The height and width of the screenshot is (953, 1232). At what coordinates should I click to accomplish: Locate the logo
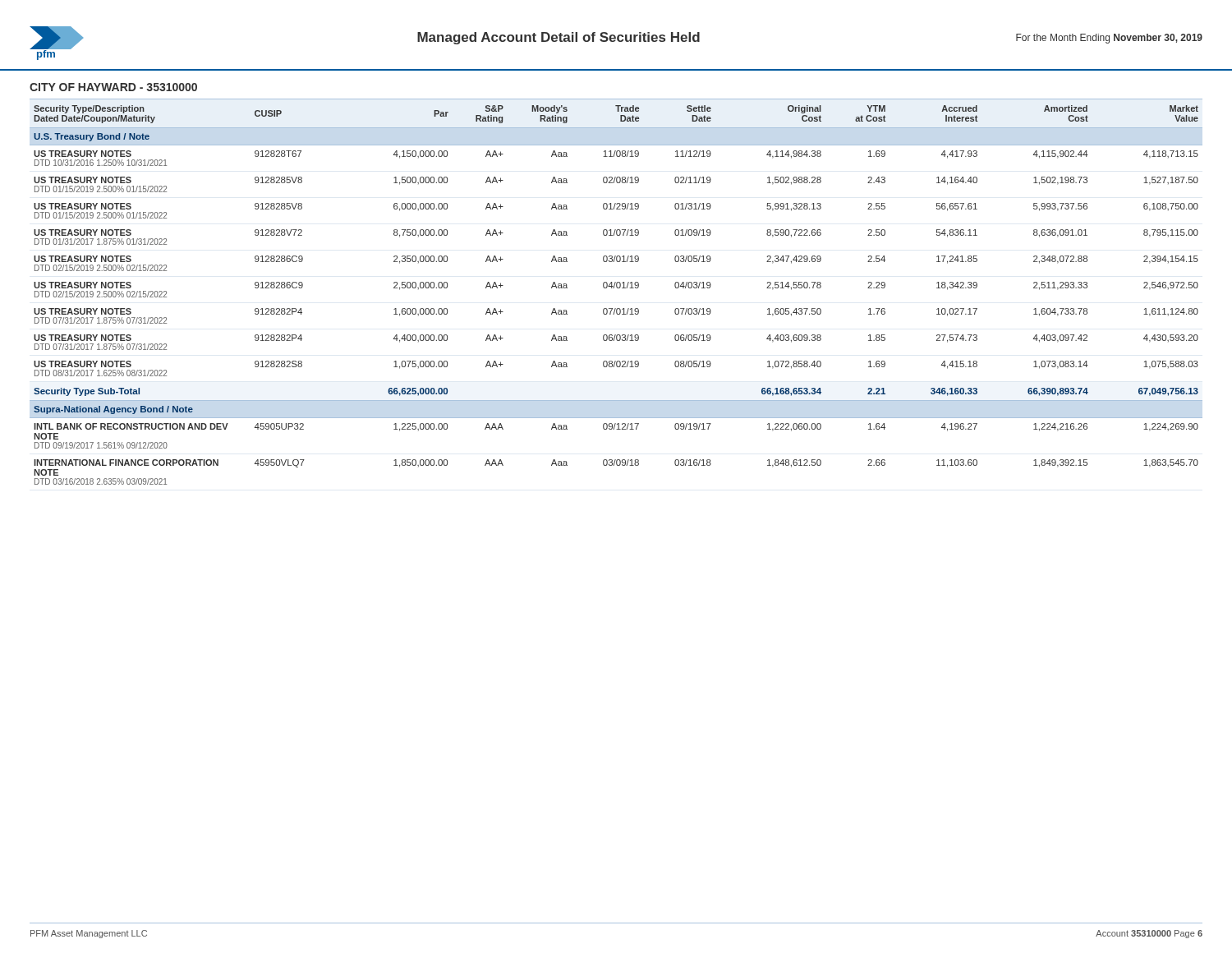pos(67,38)
